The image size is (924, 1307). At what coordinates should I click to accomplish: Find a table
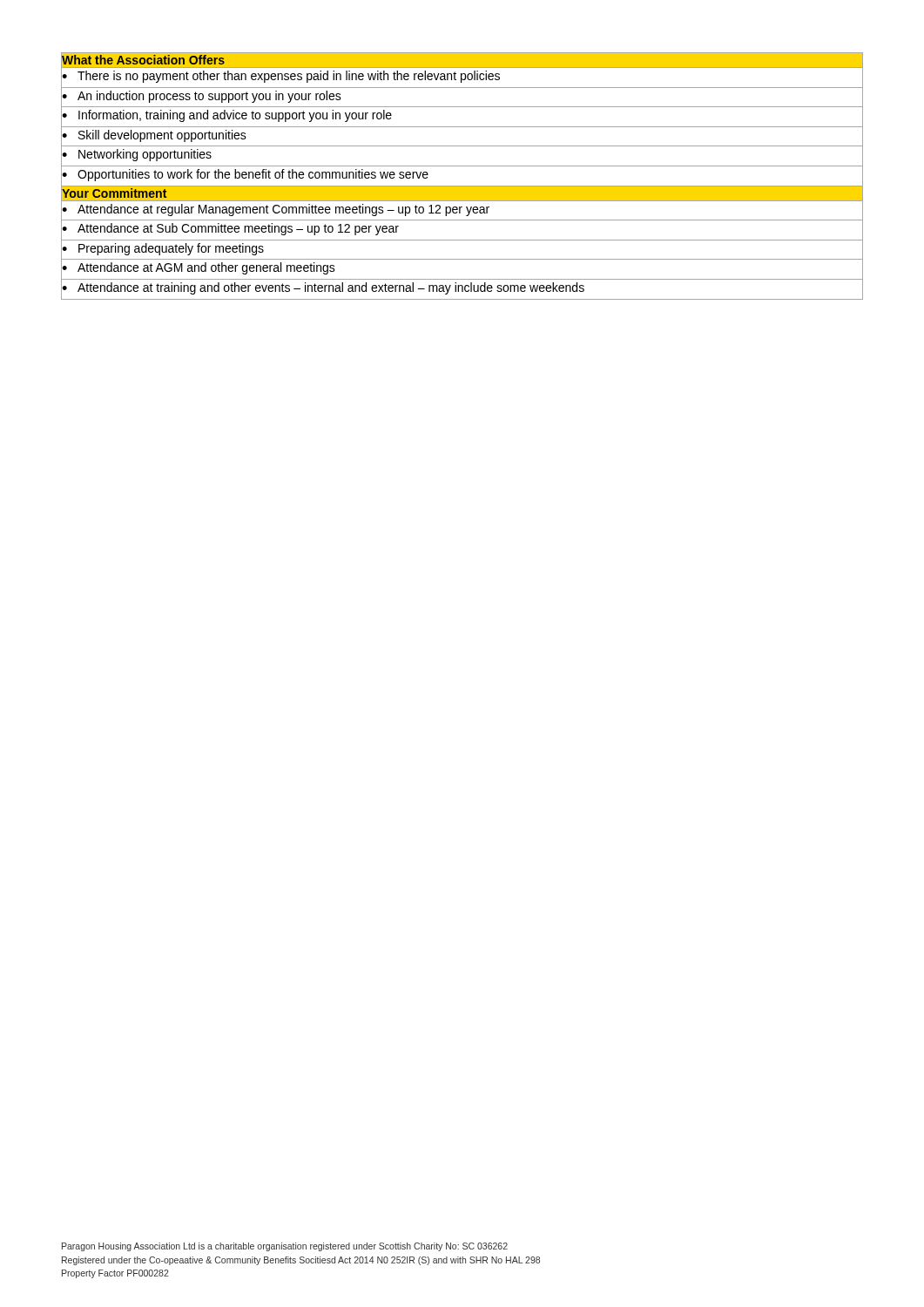462,176
